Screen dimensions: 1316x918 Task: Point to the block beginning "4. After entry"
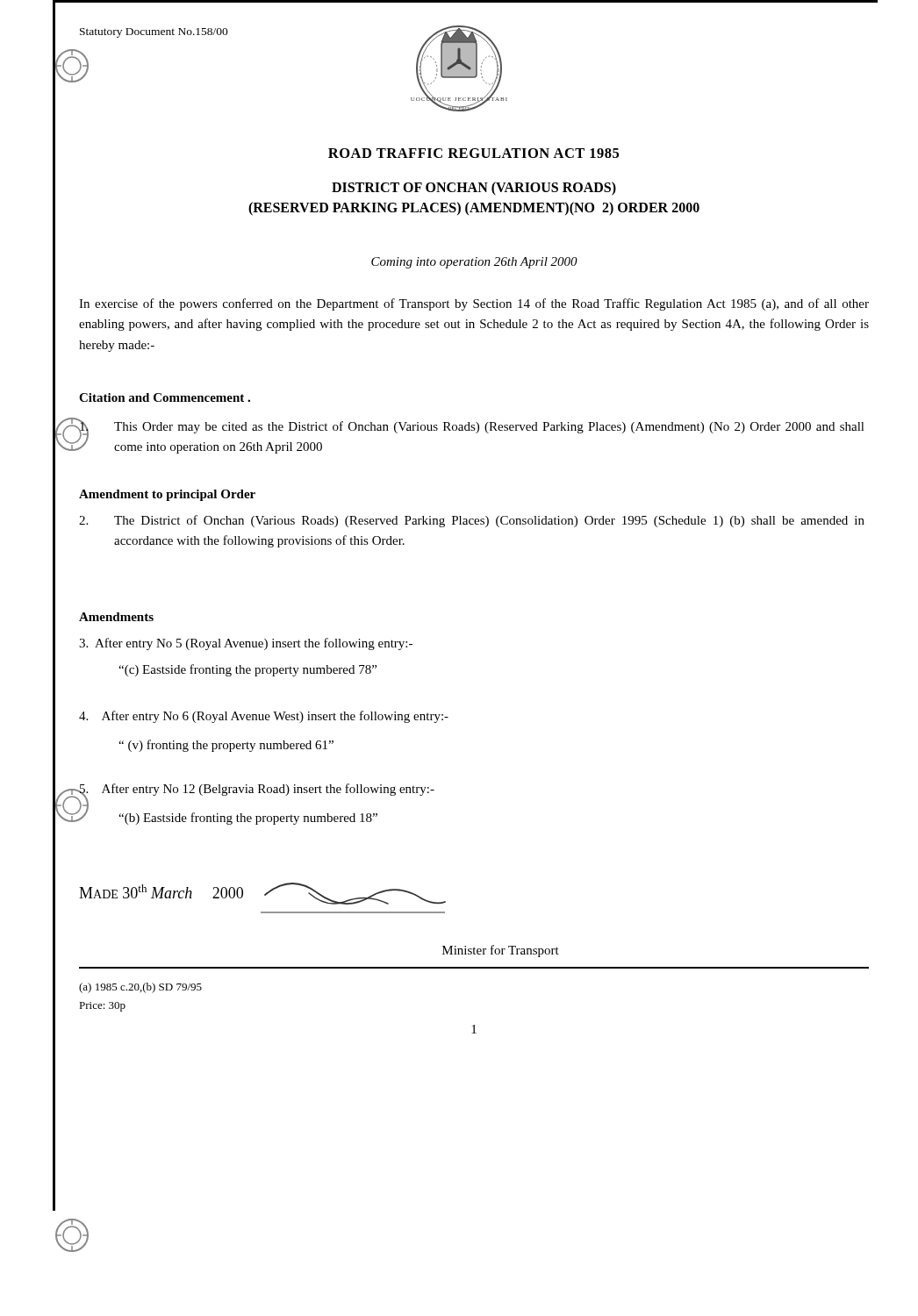[264, 716]
